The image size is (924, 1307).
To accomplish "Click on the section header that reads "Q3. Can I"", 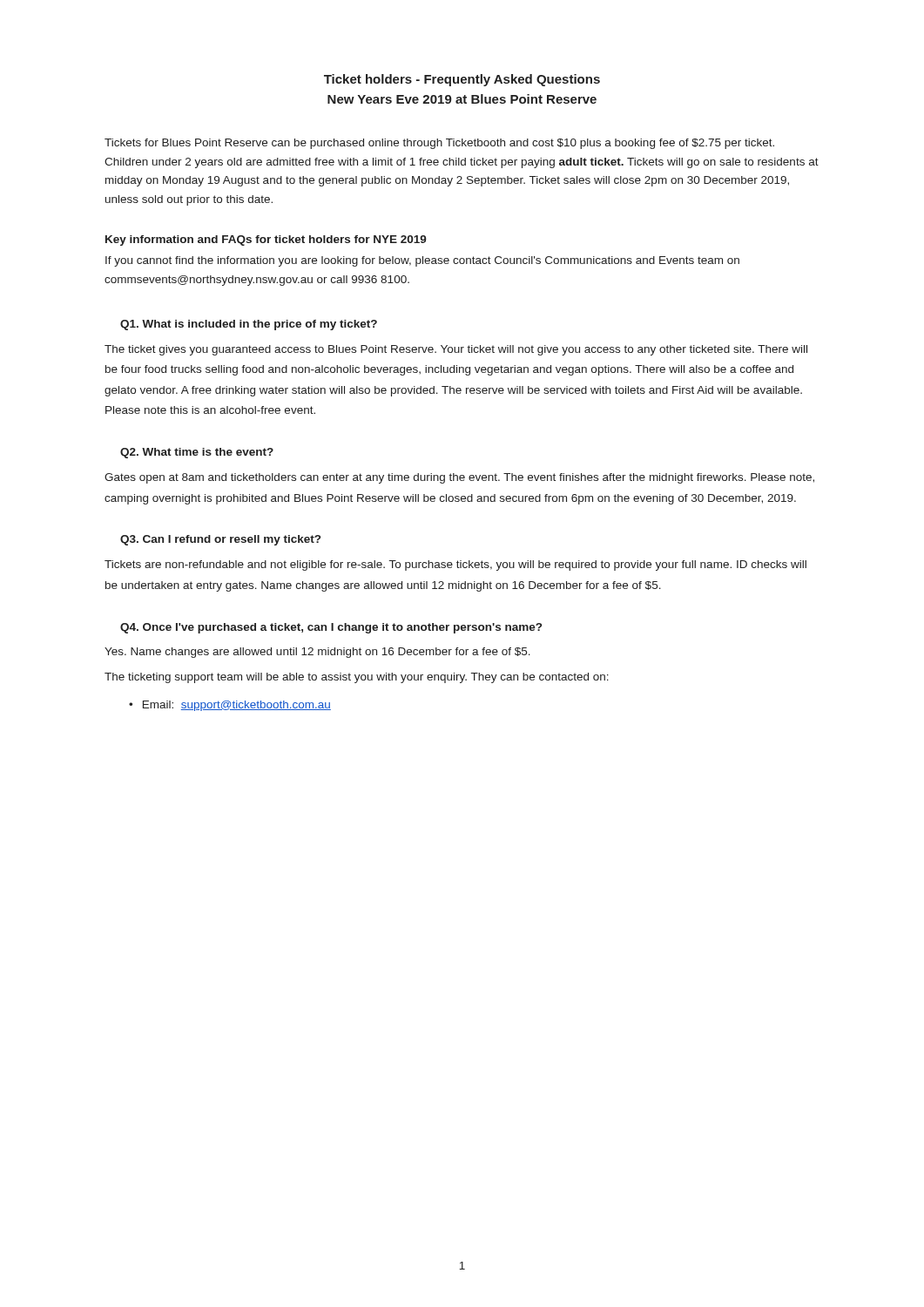I will 221,539.
